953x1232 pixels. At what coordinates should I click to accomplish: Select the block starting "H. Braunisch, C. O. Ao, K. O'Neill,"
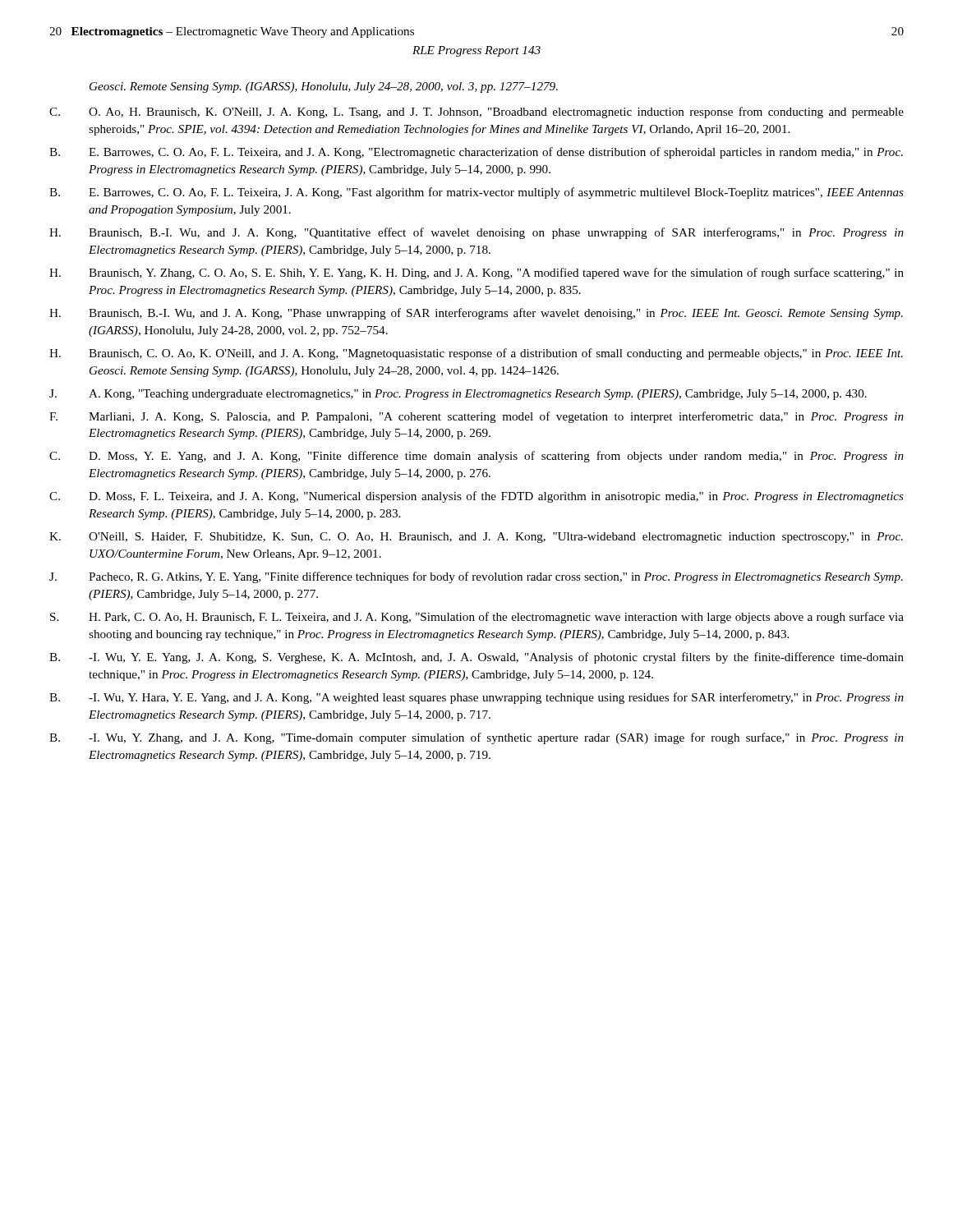click(476, 362)
